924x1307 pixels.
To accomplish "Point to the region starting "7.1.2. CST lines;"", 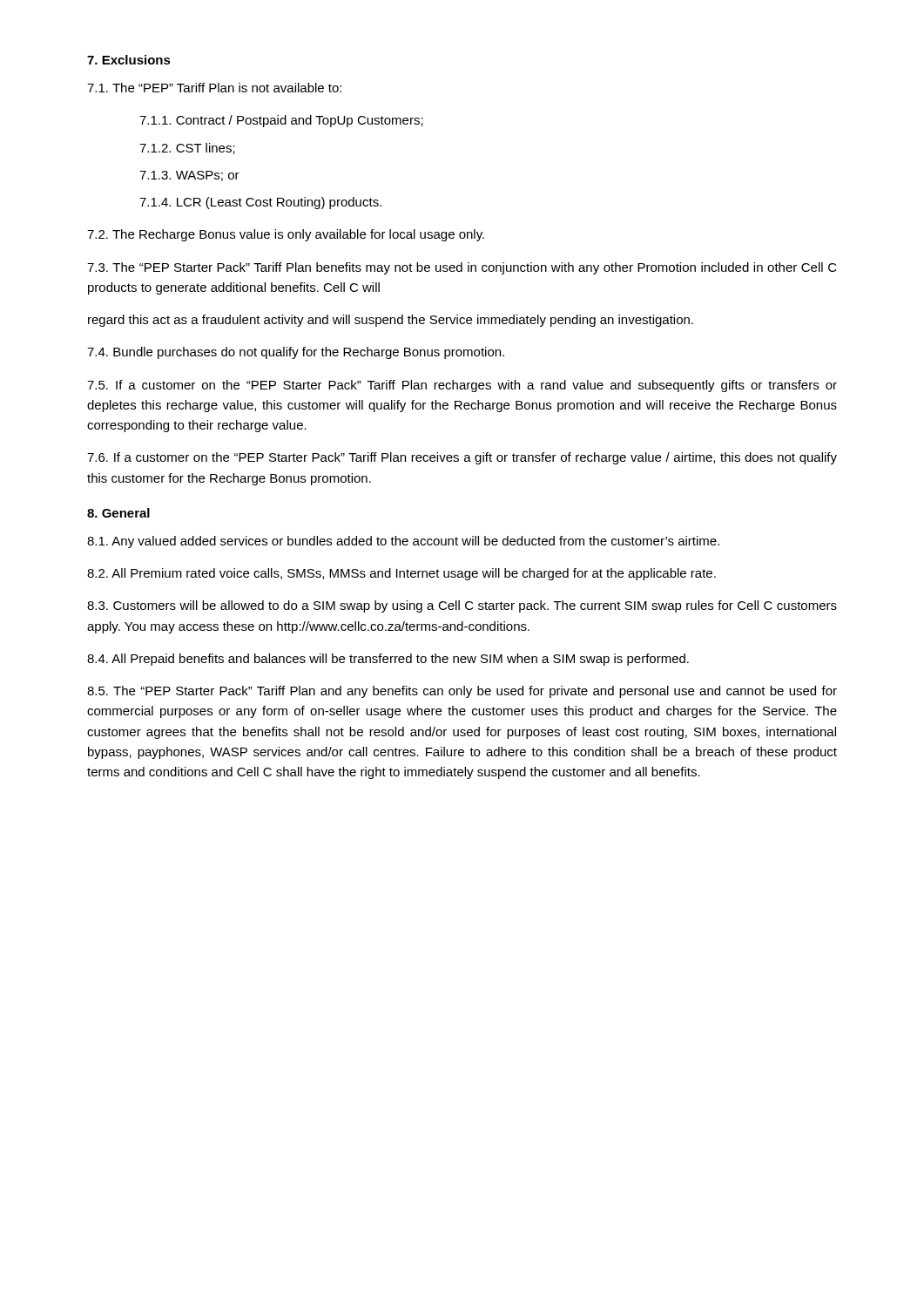I will 188,147.
